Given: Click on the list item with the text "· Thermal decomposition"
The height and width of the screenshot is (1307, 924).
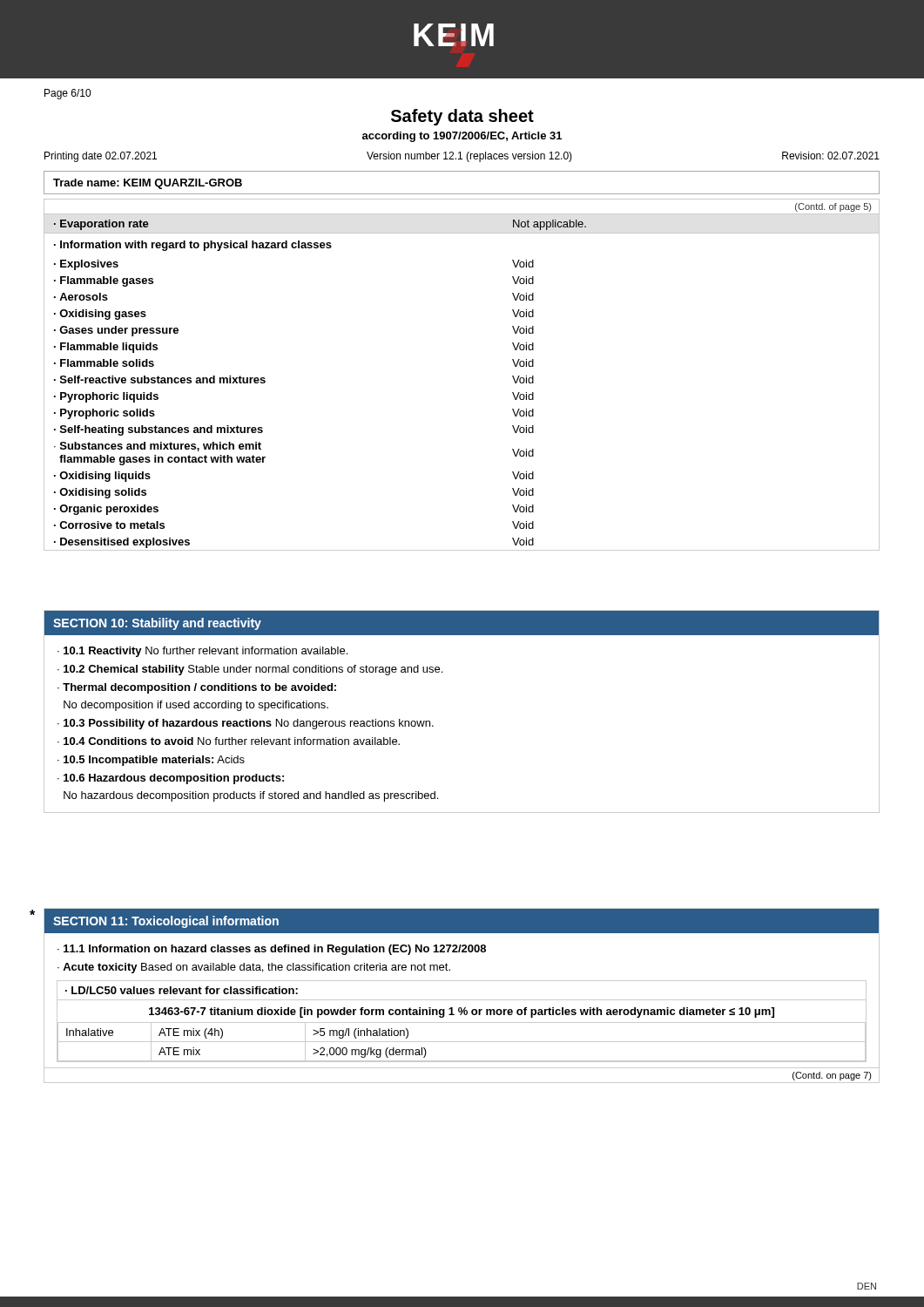Looking at the screenshot, I should (x=197, y=696).
